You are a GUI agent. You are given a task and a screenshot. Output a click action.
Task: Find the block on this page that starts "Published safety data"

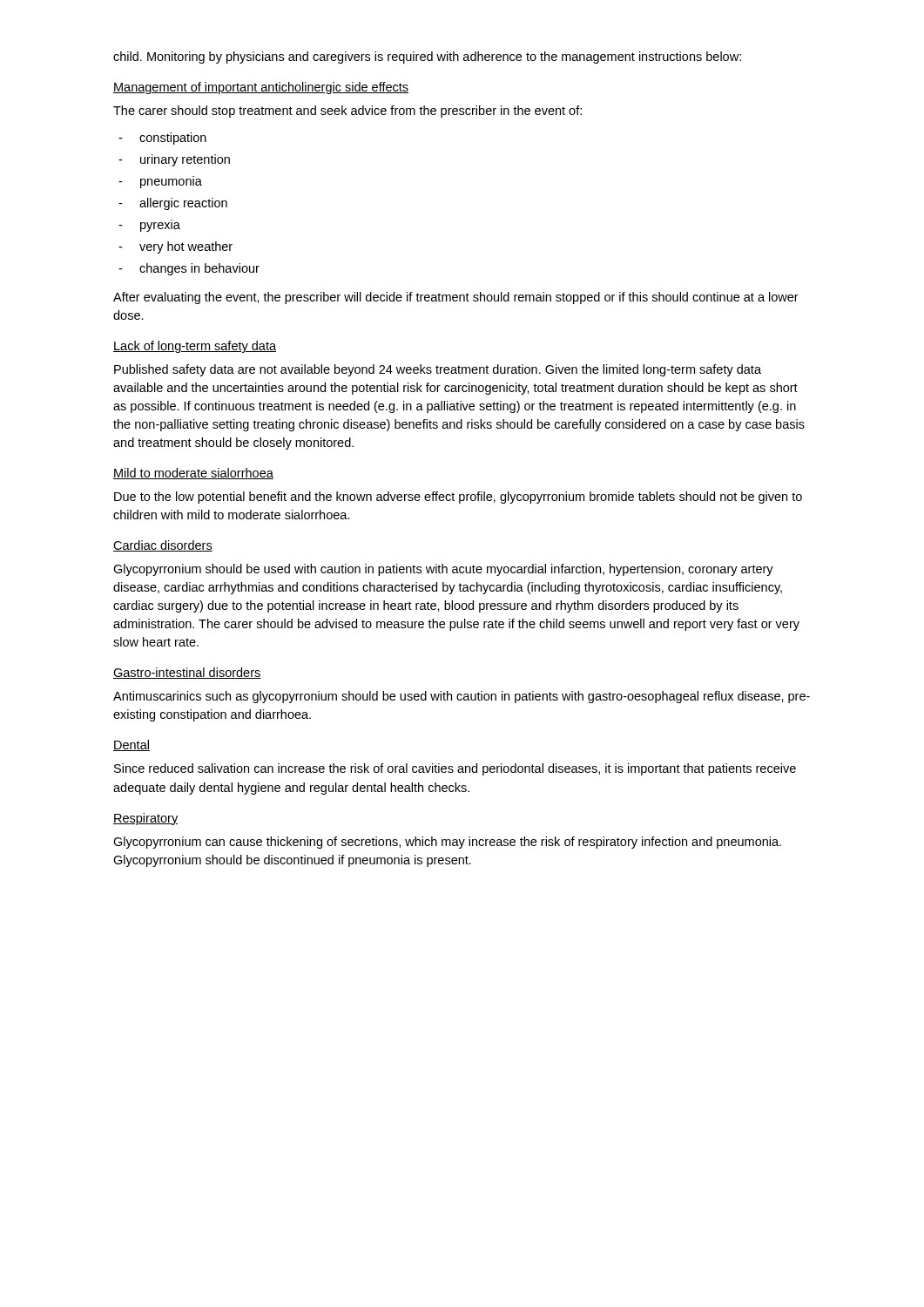(459, 406)
